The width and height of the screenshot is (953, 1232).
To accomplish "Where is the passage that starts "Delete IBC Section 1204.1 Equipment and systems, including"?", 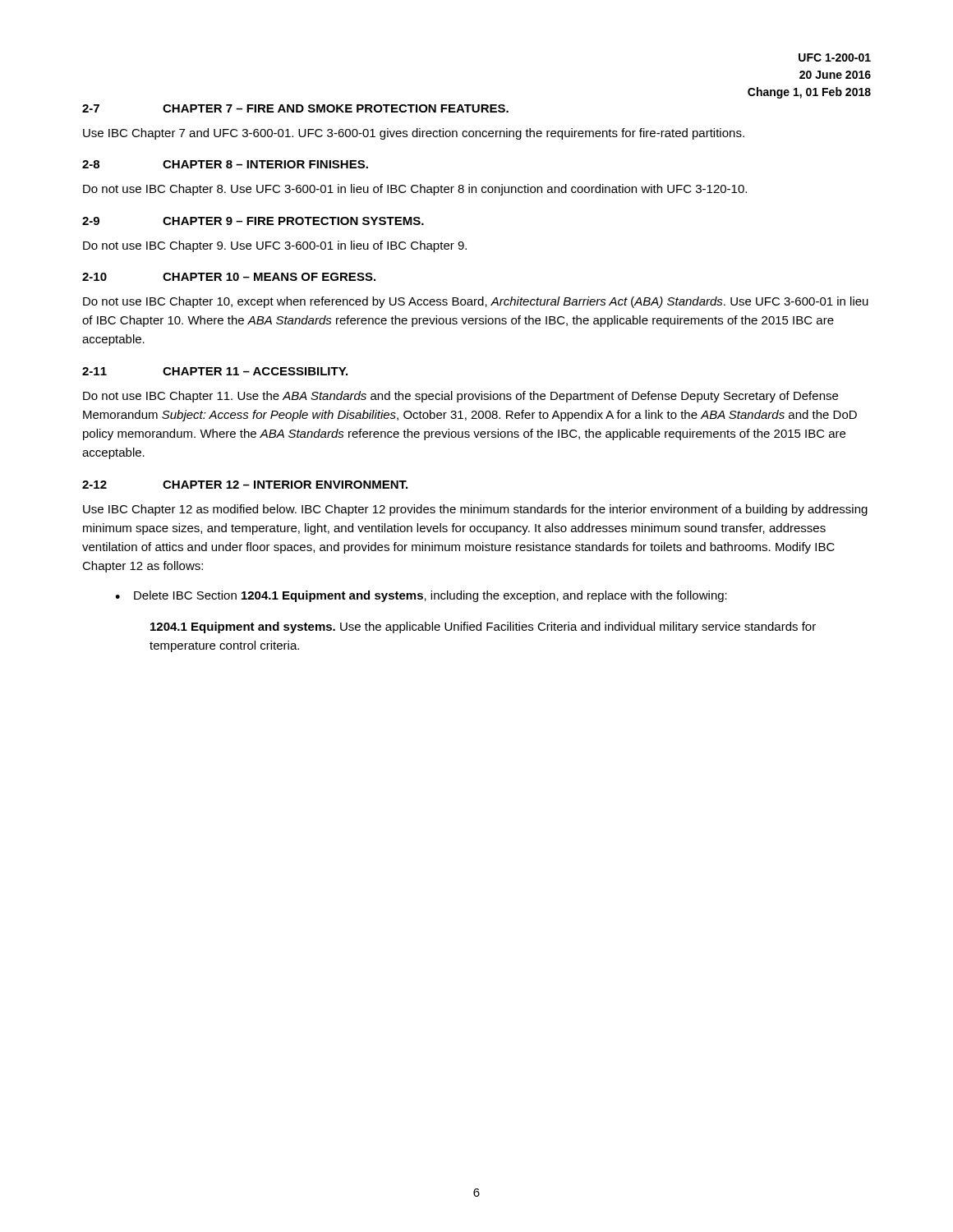I will tap(430, 595).
